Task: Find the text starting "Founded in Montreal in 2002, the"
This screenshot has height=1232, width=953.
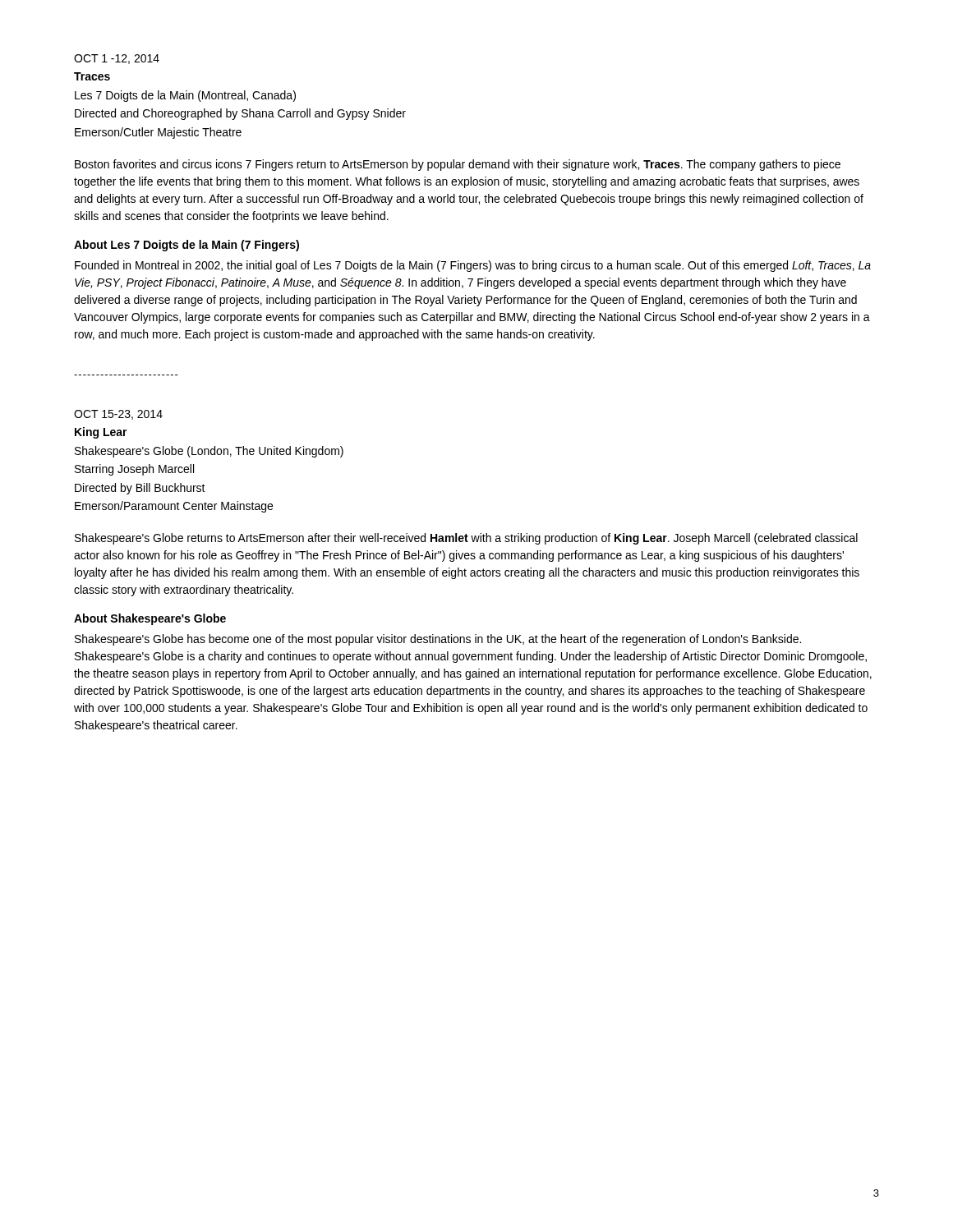Action: (x=476, y=300)
